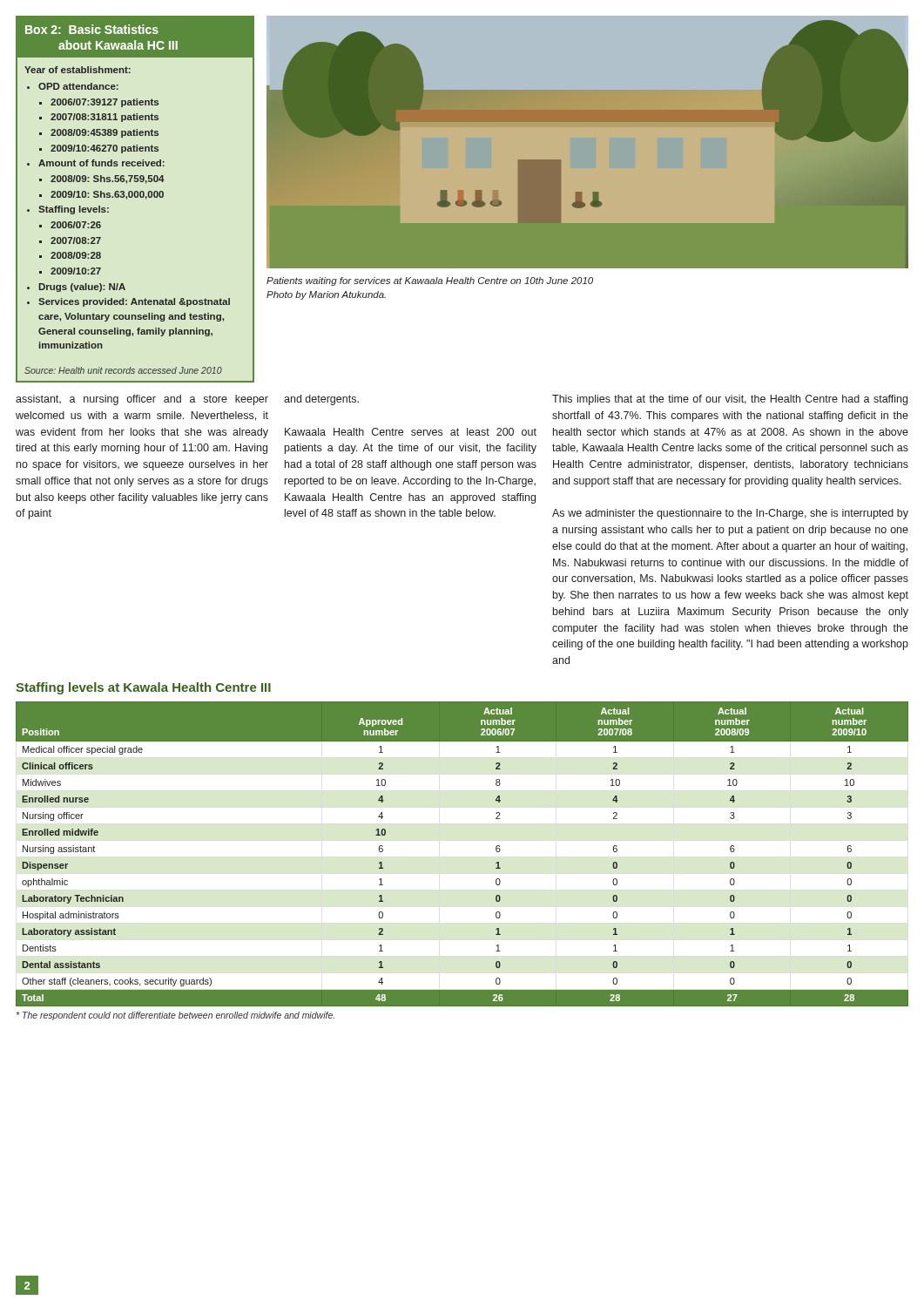Select the photo

point(587,142)
